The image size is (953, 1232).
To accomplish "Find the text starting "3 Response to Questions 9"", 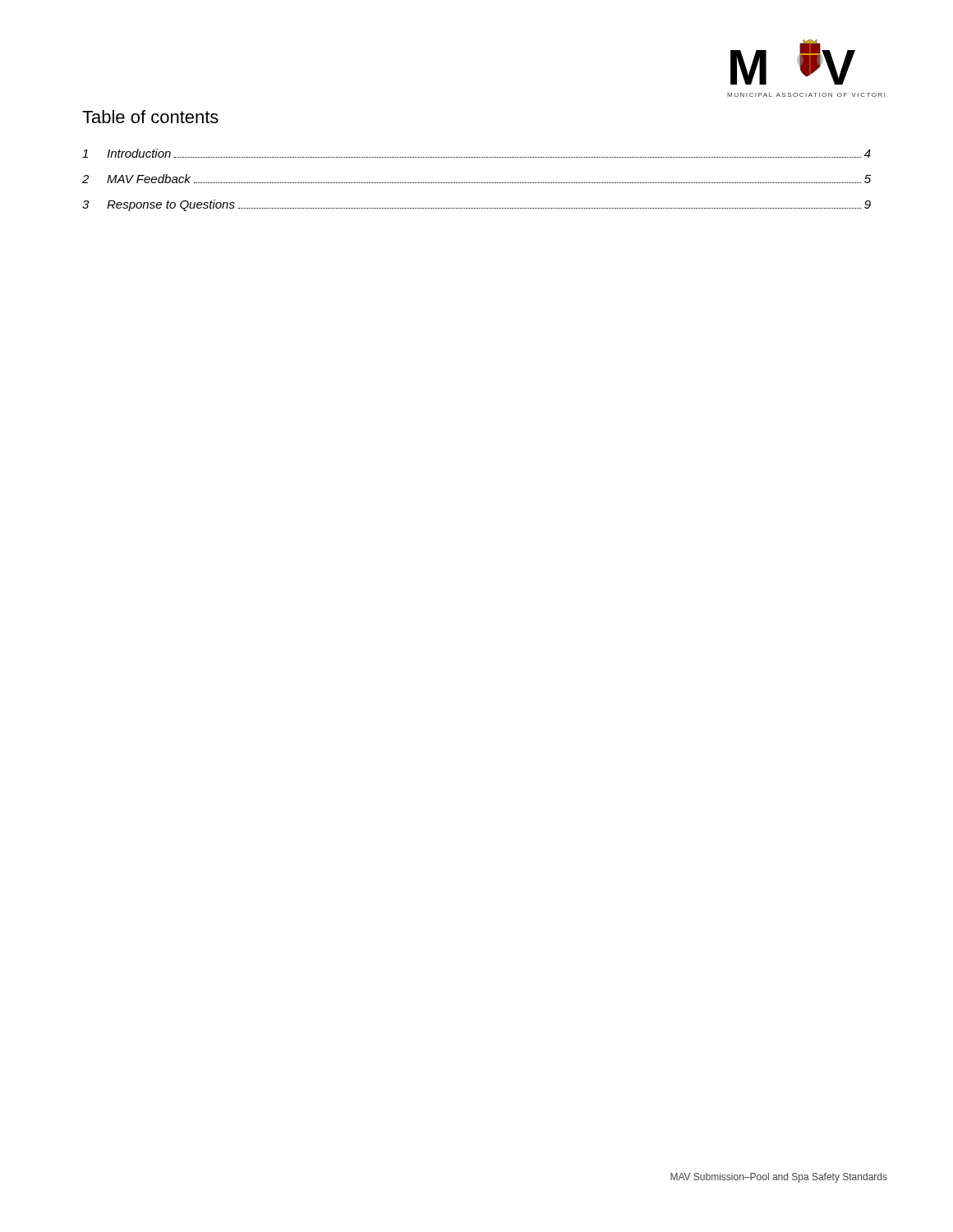I will [476, 204].
